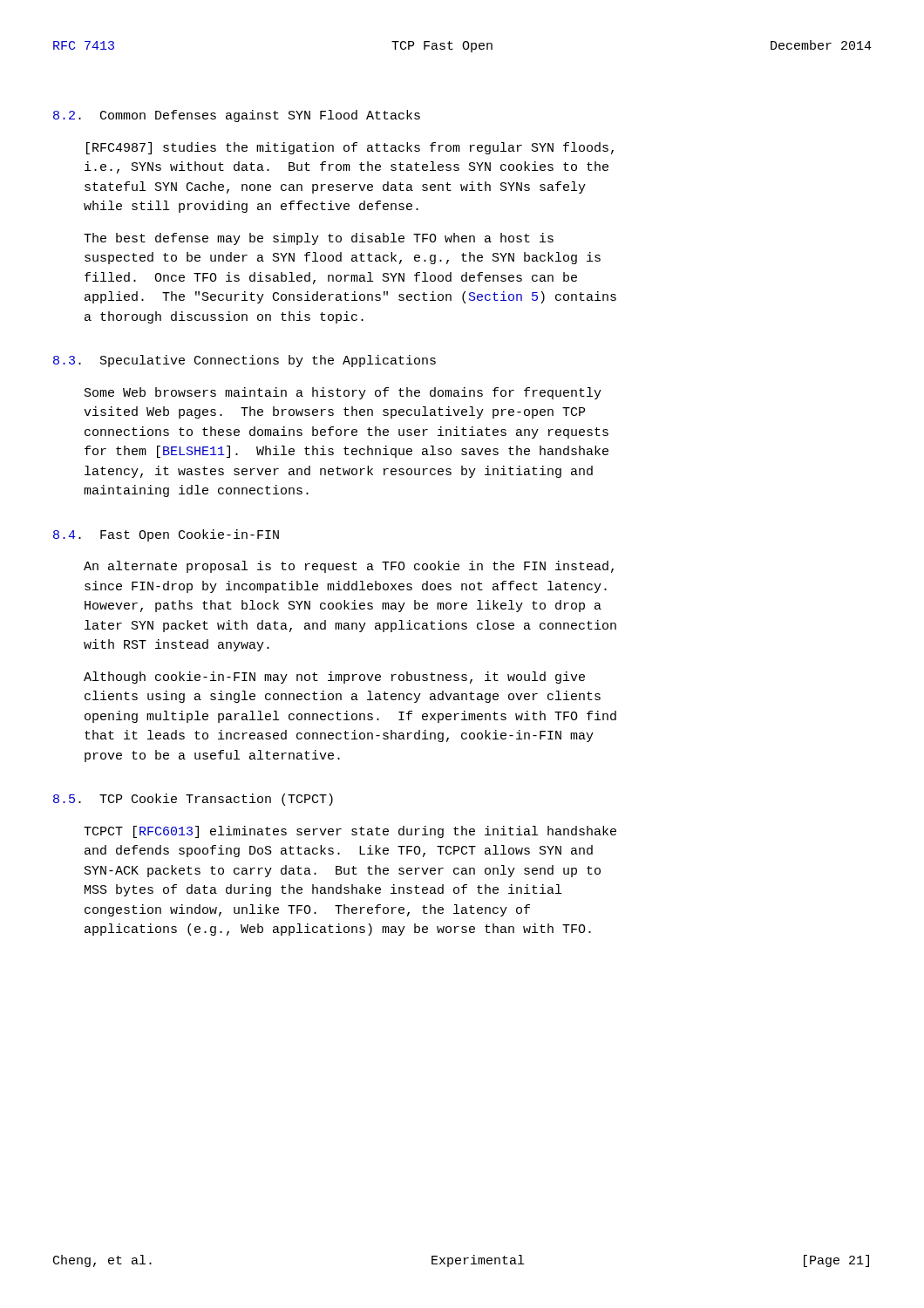Click on the text block starting "8.5. TCP Cookie Transaction (TCPCT)"
924x1308 pixels.
pyautogui.click(x=194, y=800)
